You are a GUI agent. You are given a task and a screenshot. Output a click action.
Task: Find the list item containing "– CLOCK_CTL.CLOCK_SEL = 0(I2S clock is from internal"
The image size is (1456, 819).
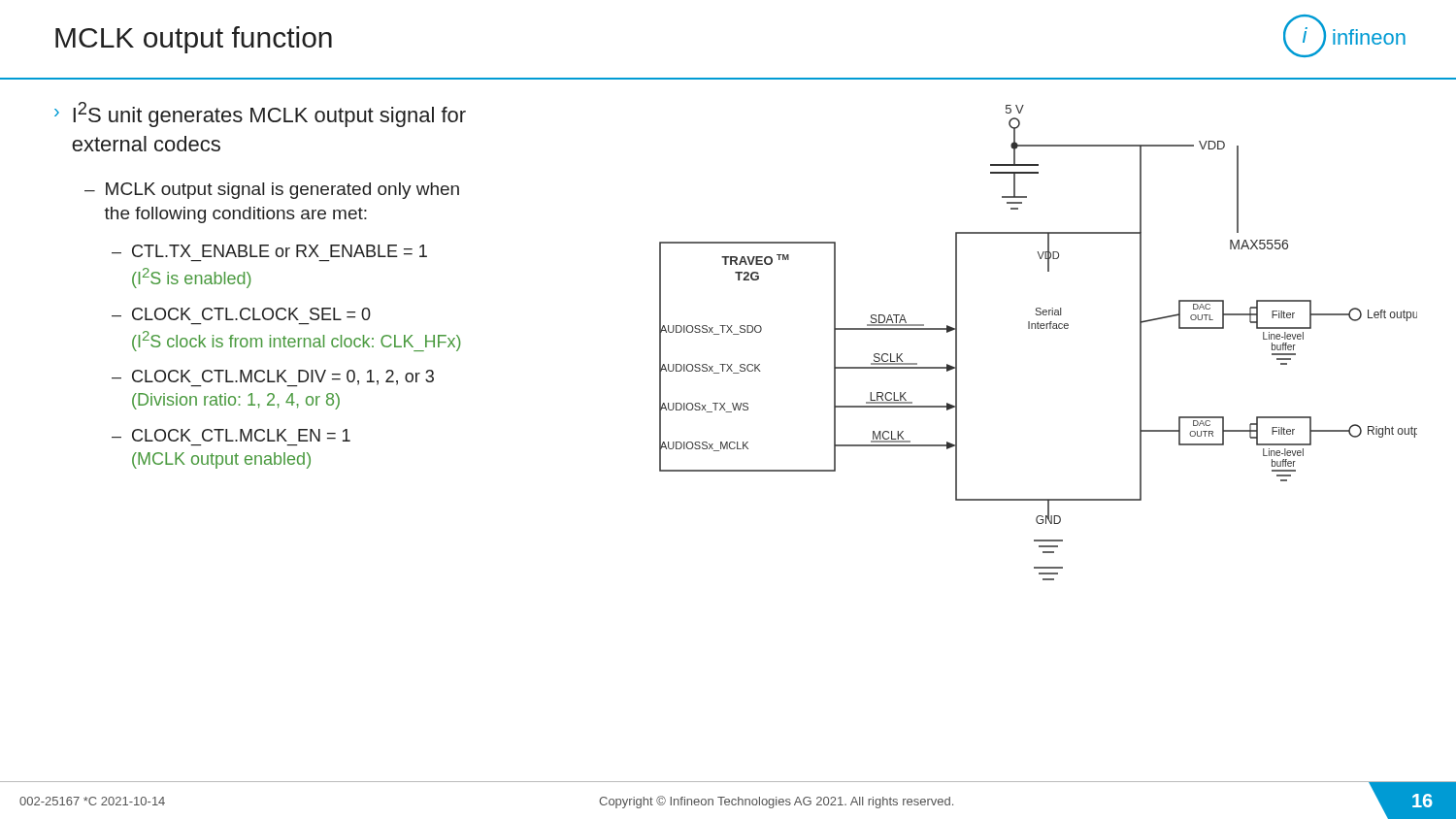[x=287, y=328]
